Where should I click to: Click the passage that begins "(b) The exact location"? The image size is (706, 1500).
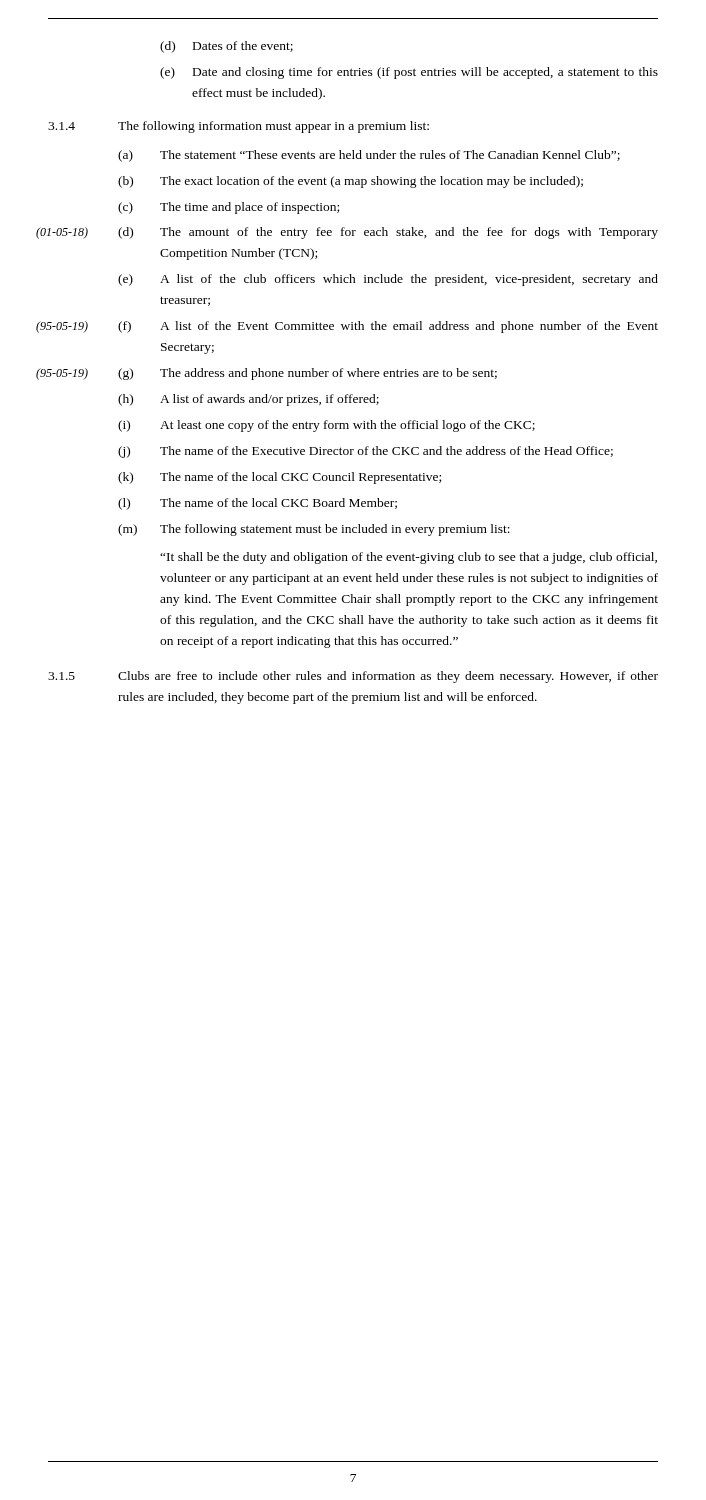tap(388, 181)
